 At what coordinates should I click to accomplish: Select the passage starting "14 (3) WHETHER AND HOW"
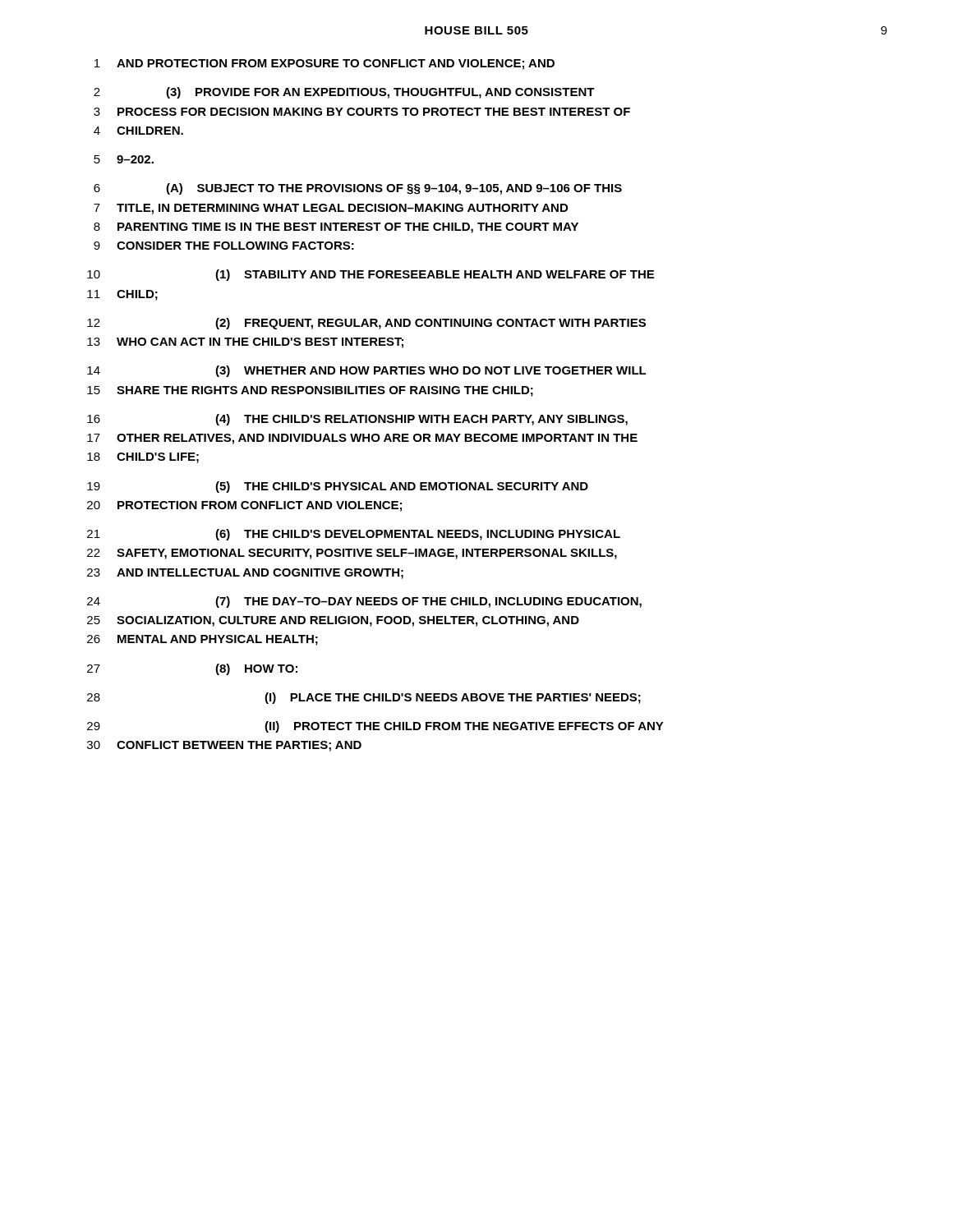tap(476, 380)
